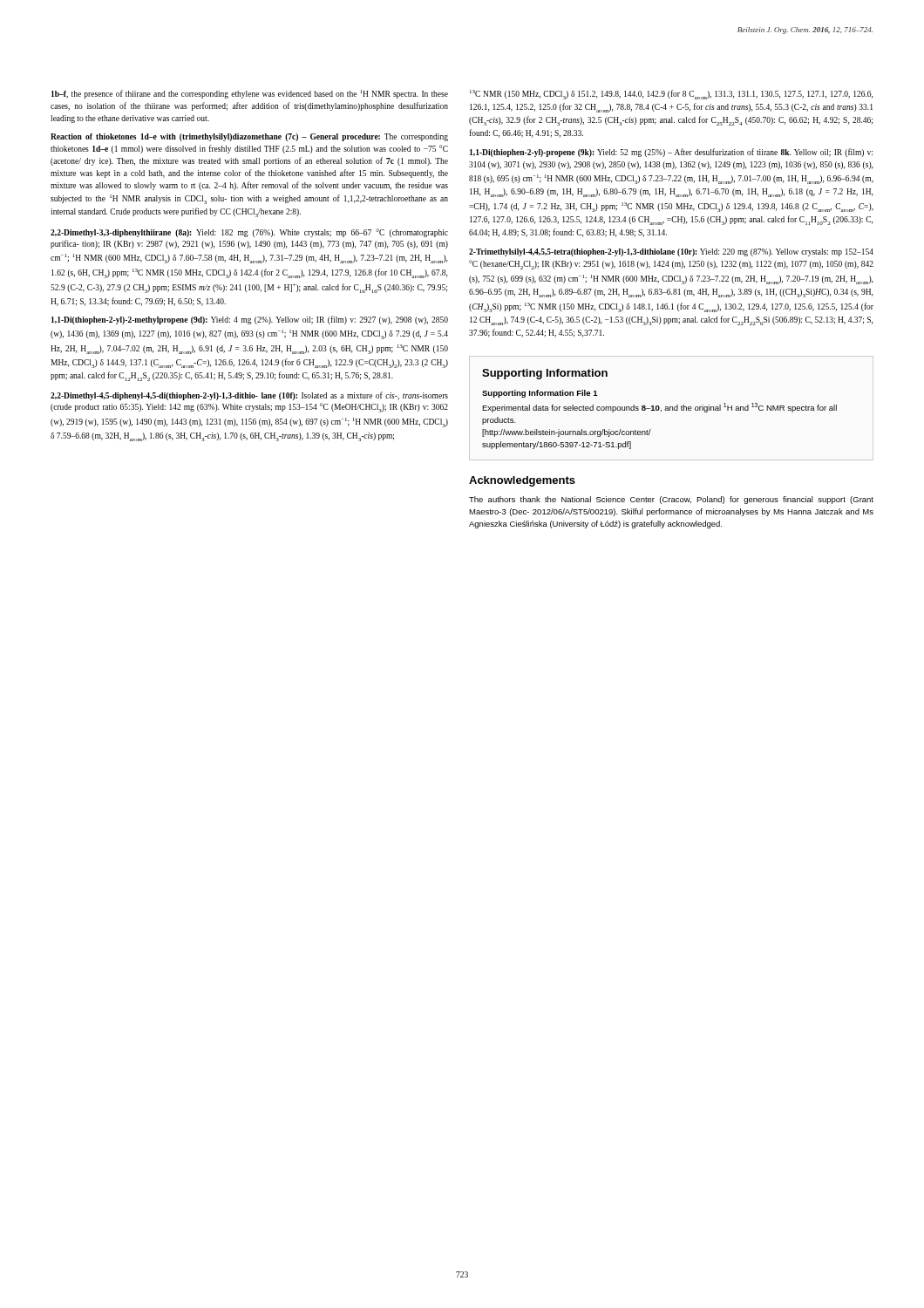Locate the block of text that opens with "2,2-Dimethyl-4,5-diphenyl-4,5-di(thiophen-2-yl)-1,3-dithio- lane (10f): Isolated as a mixture of"
Viewport: 924px width, 1308px height.
pyautogui.click(x=249, y=417)
